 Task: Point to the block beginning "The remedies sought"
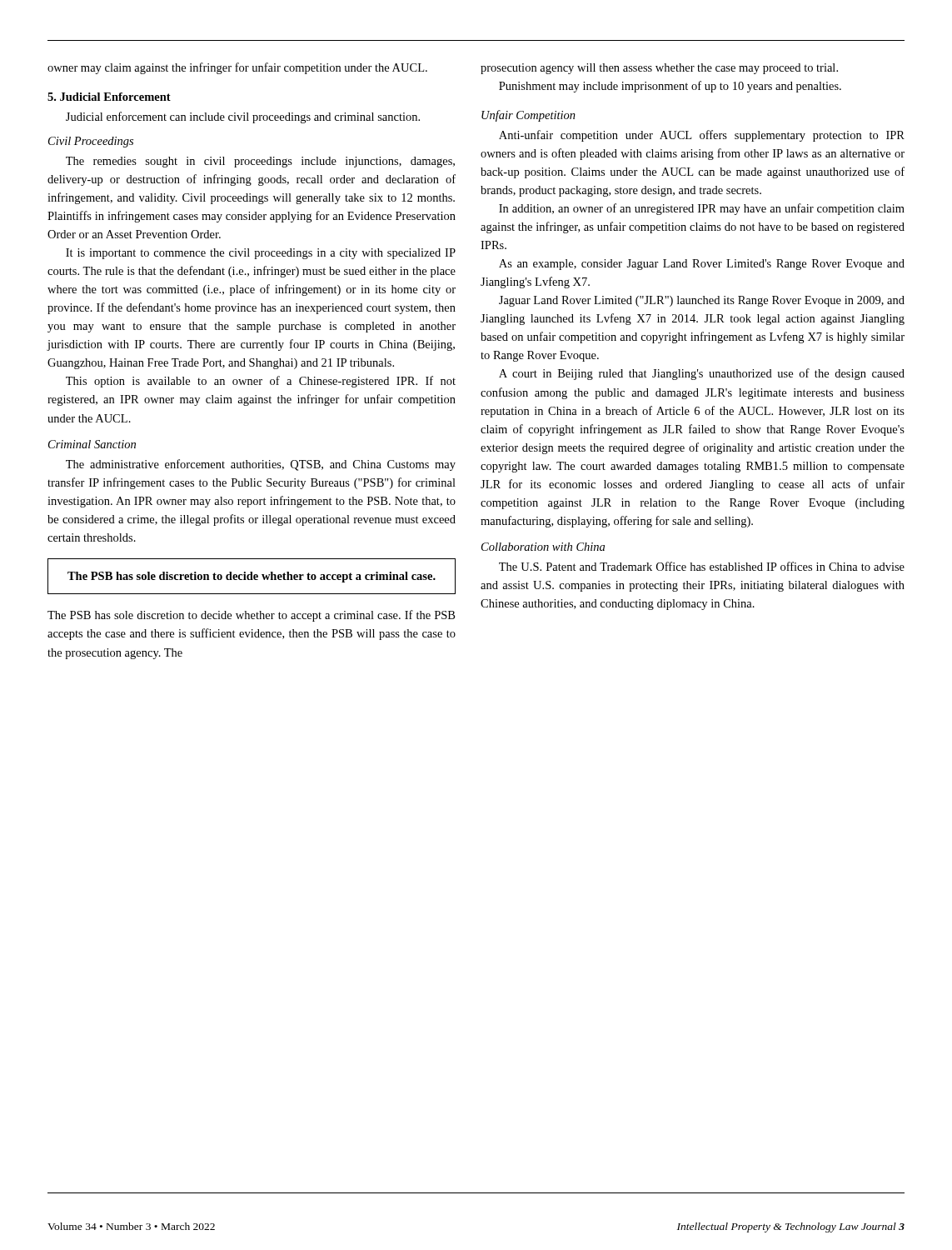pyautogui.click(x=252, y=289)
